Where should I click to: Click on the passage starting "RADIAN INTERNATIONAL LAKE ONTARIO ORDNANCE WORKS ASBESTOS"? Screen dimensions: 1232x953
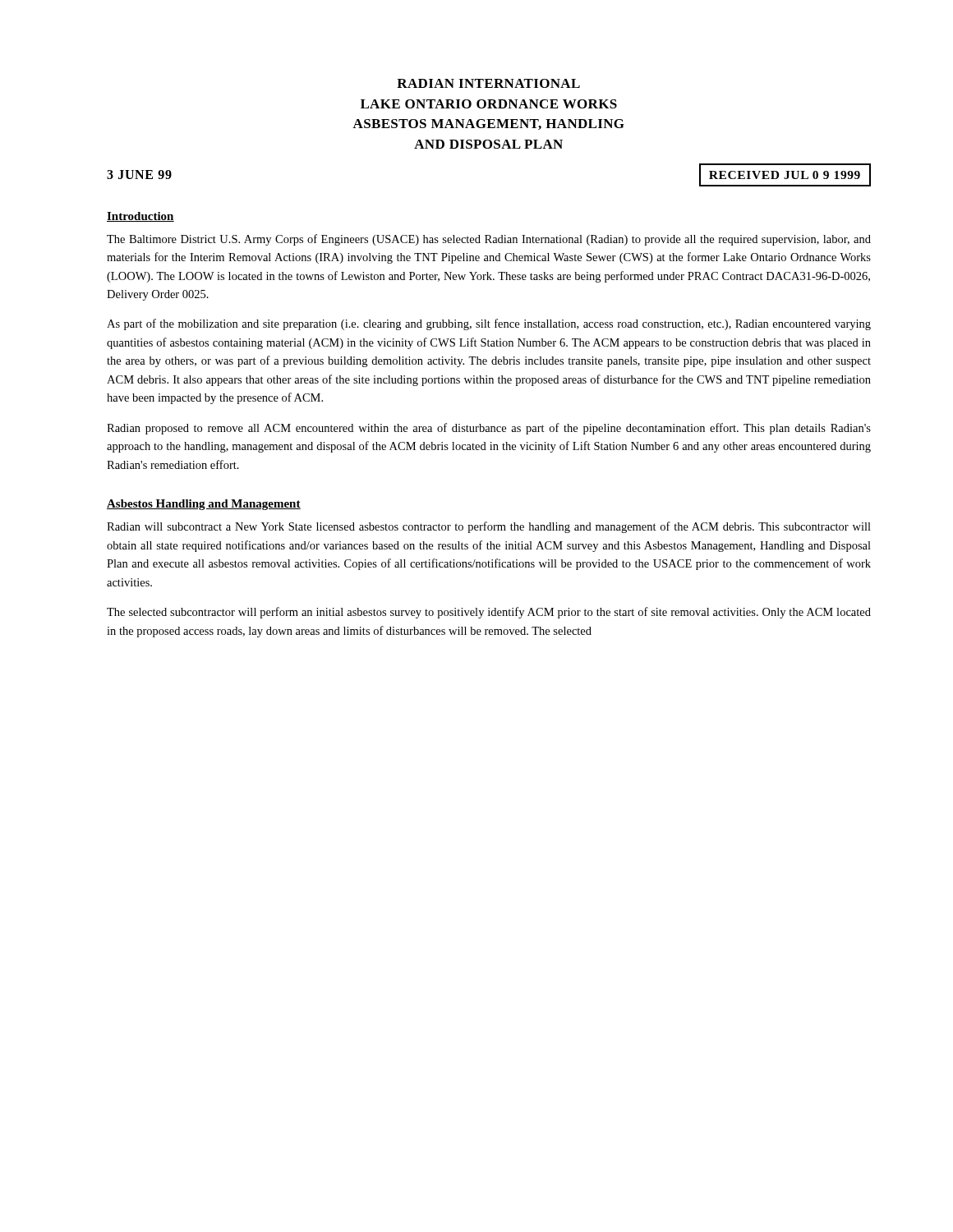click(489, 114)
